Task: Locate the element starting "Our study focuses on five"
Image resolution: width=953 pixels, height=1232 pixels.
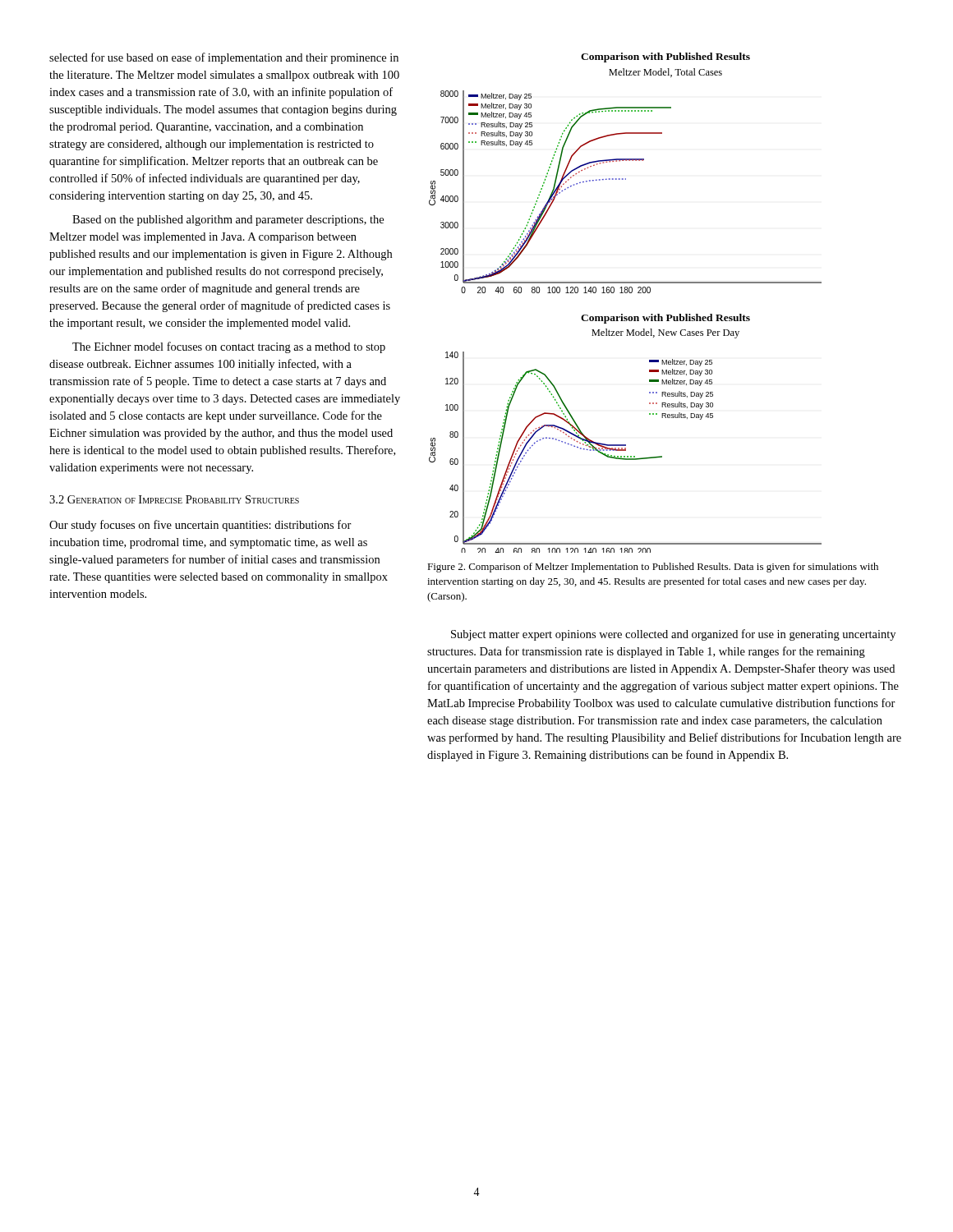Action: click(226, 560)
